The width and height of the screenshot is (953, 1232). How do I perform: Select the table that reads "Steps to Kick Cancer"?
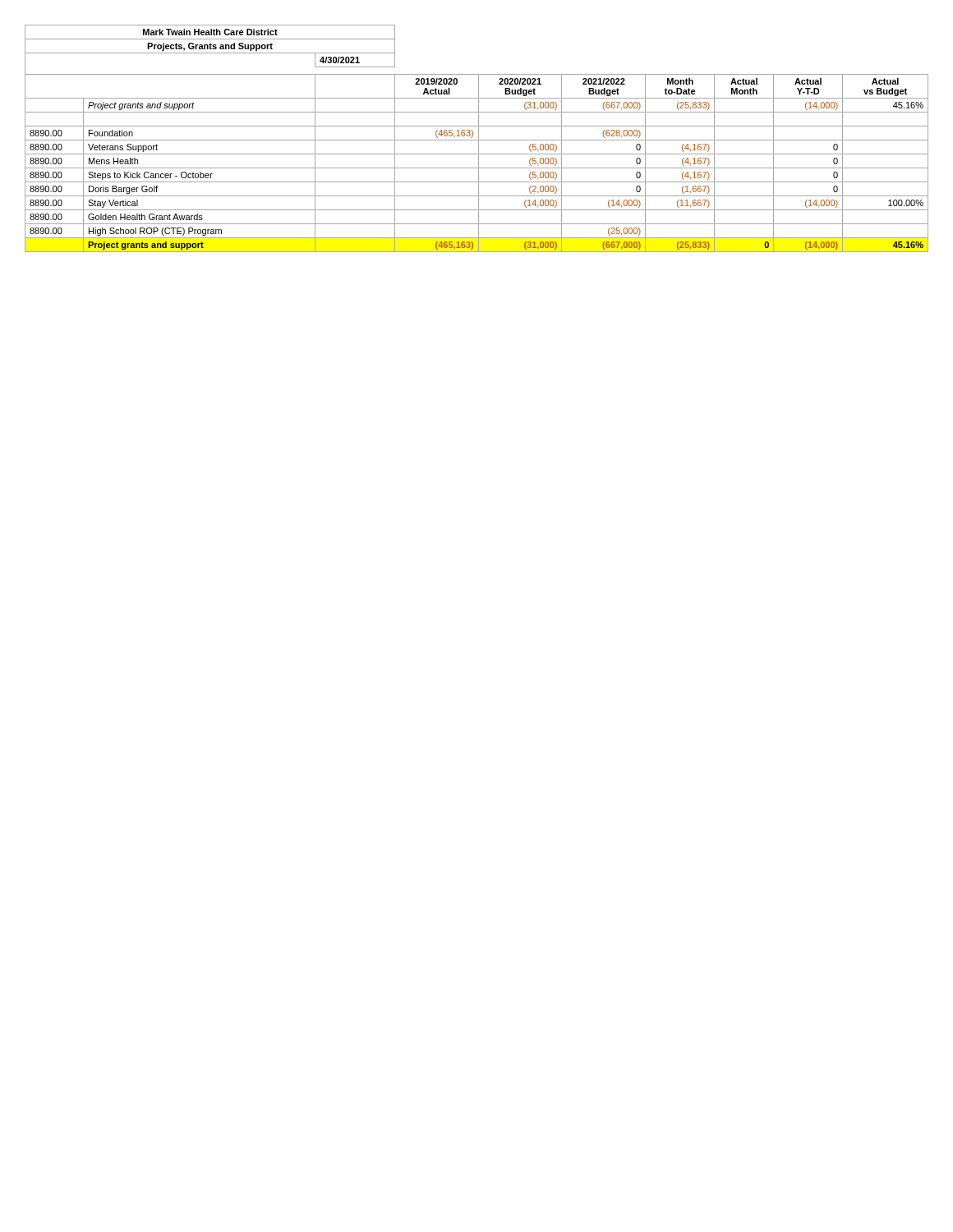tap(476, 138)
